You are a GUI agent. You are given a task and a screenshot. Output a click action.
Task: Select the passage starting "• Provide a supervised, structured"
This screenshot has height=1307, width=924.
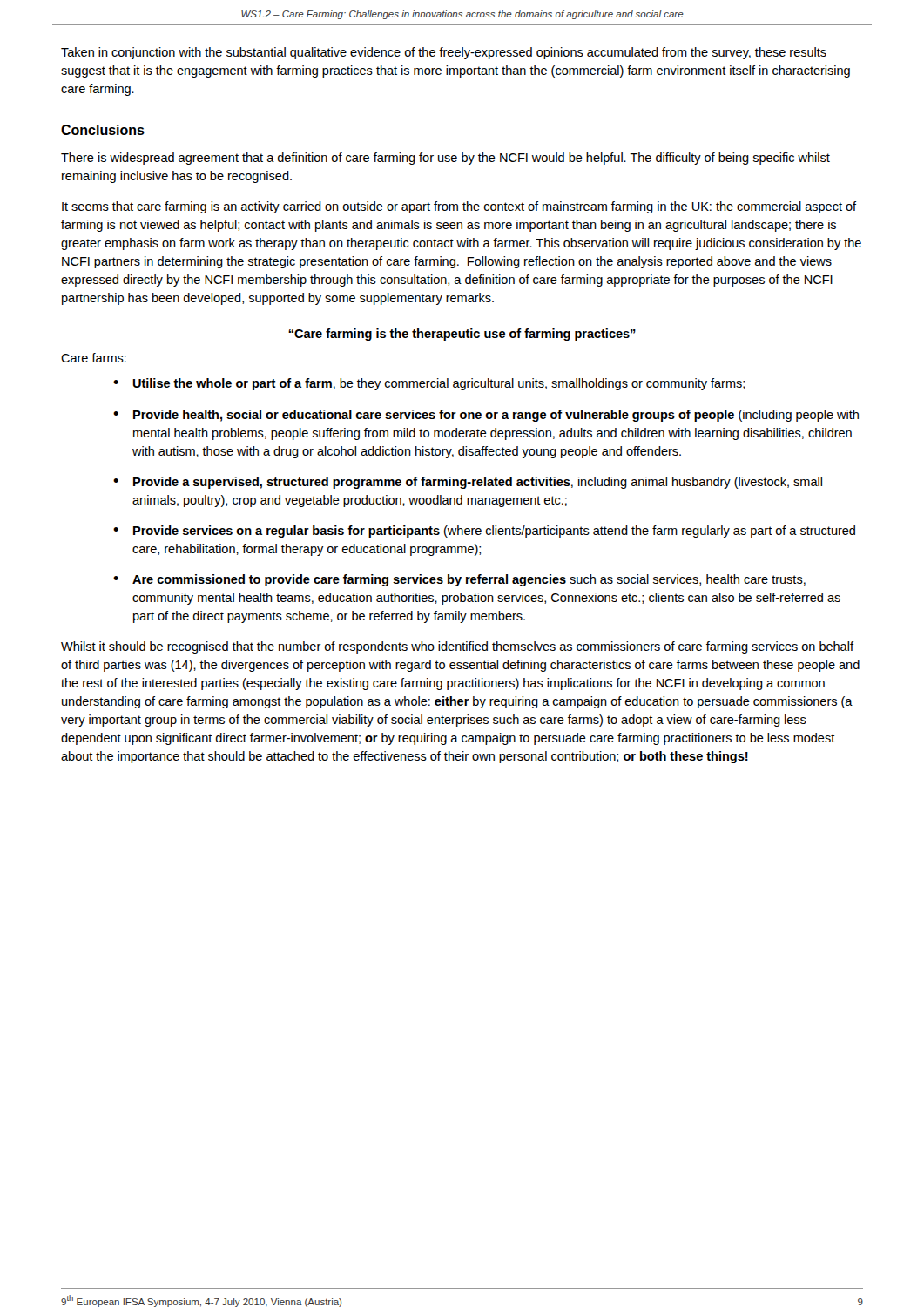coord(488,491)
